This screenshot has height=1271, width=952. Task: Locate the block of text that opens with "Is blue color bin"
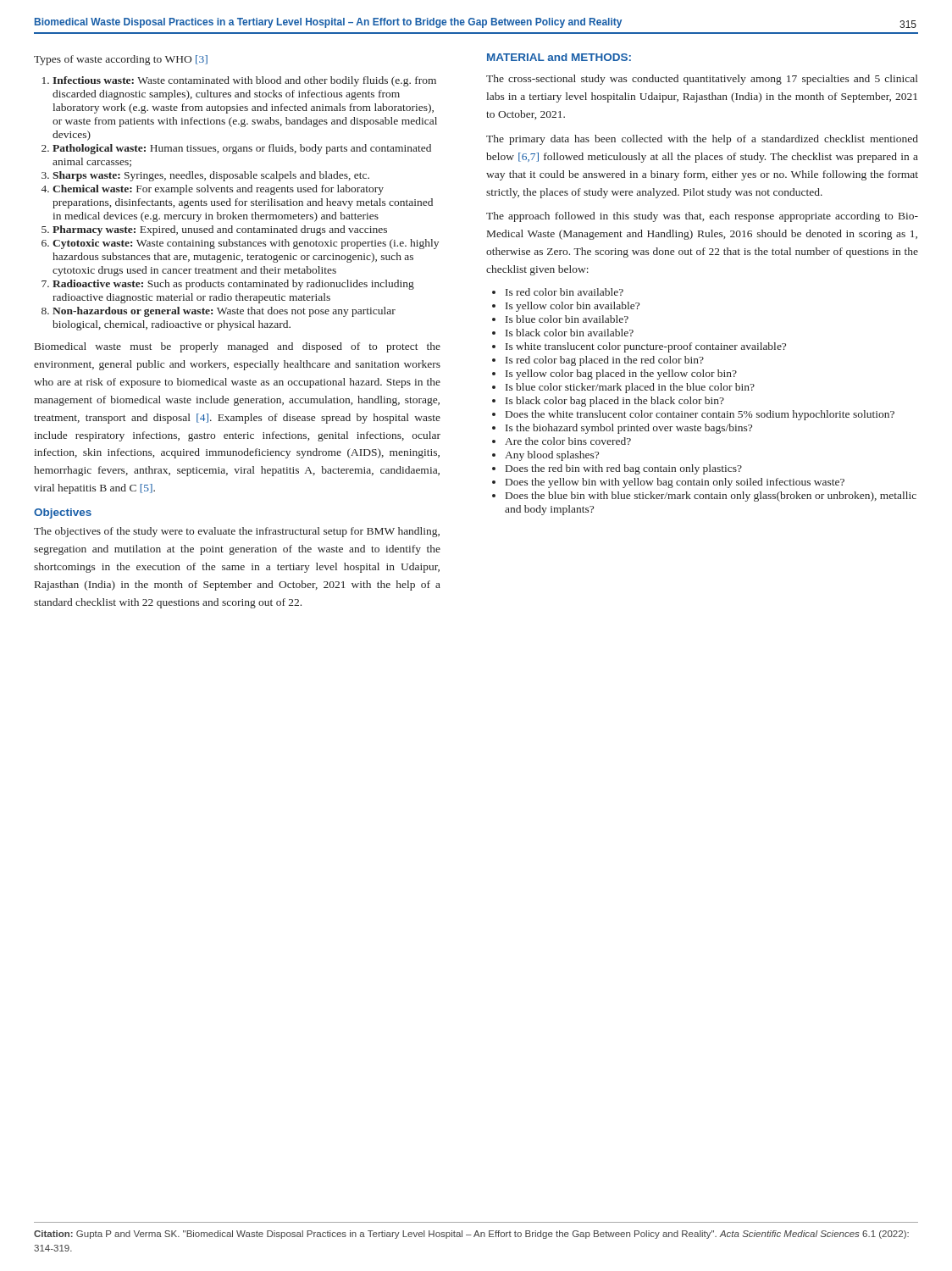[567, 319]
